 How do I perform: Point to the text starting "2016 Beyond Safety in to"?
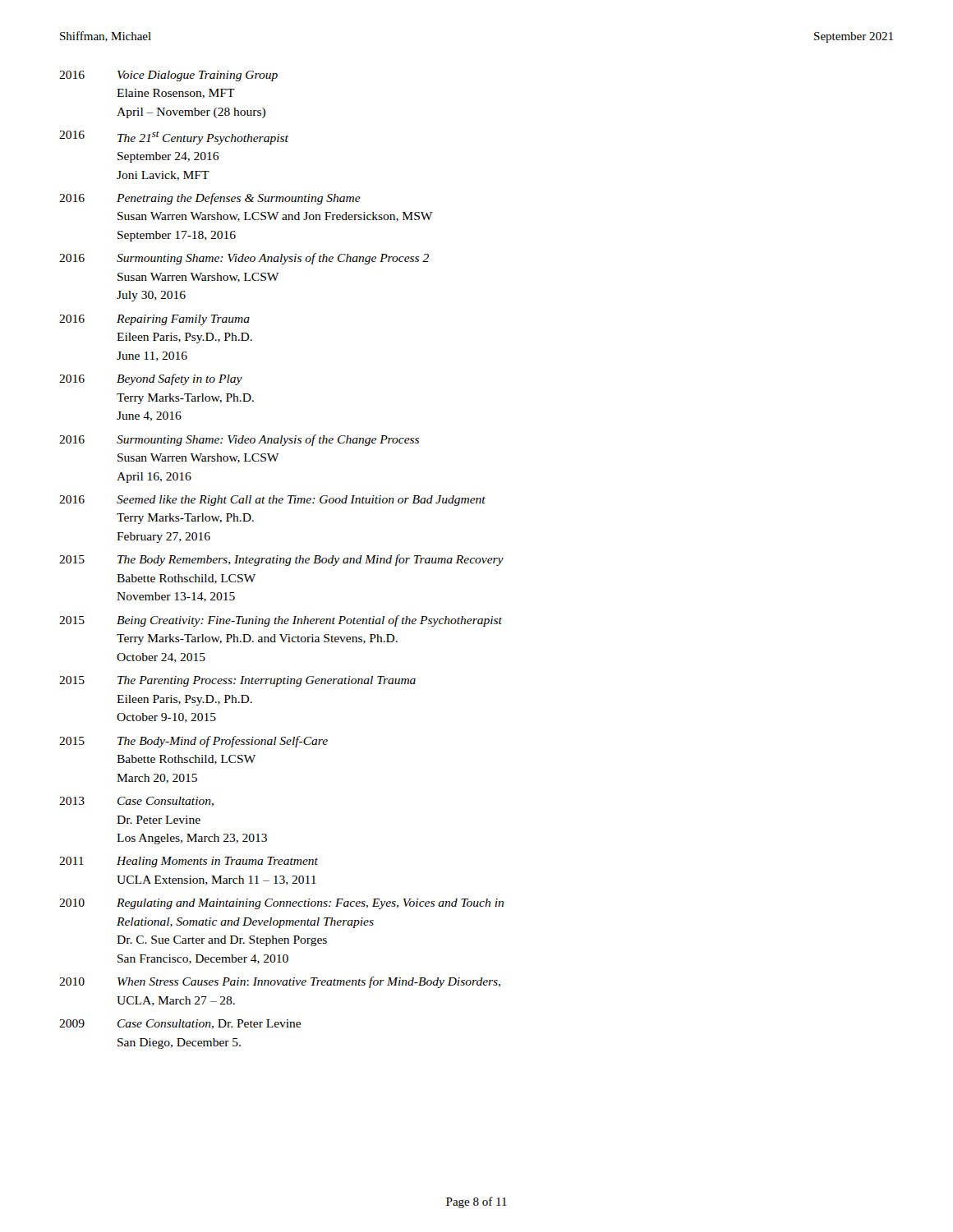point(151,379)
